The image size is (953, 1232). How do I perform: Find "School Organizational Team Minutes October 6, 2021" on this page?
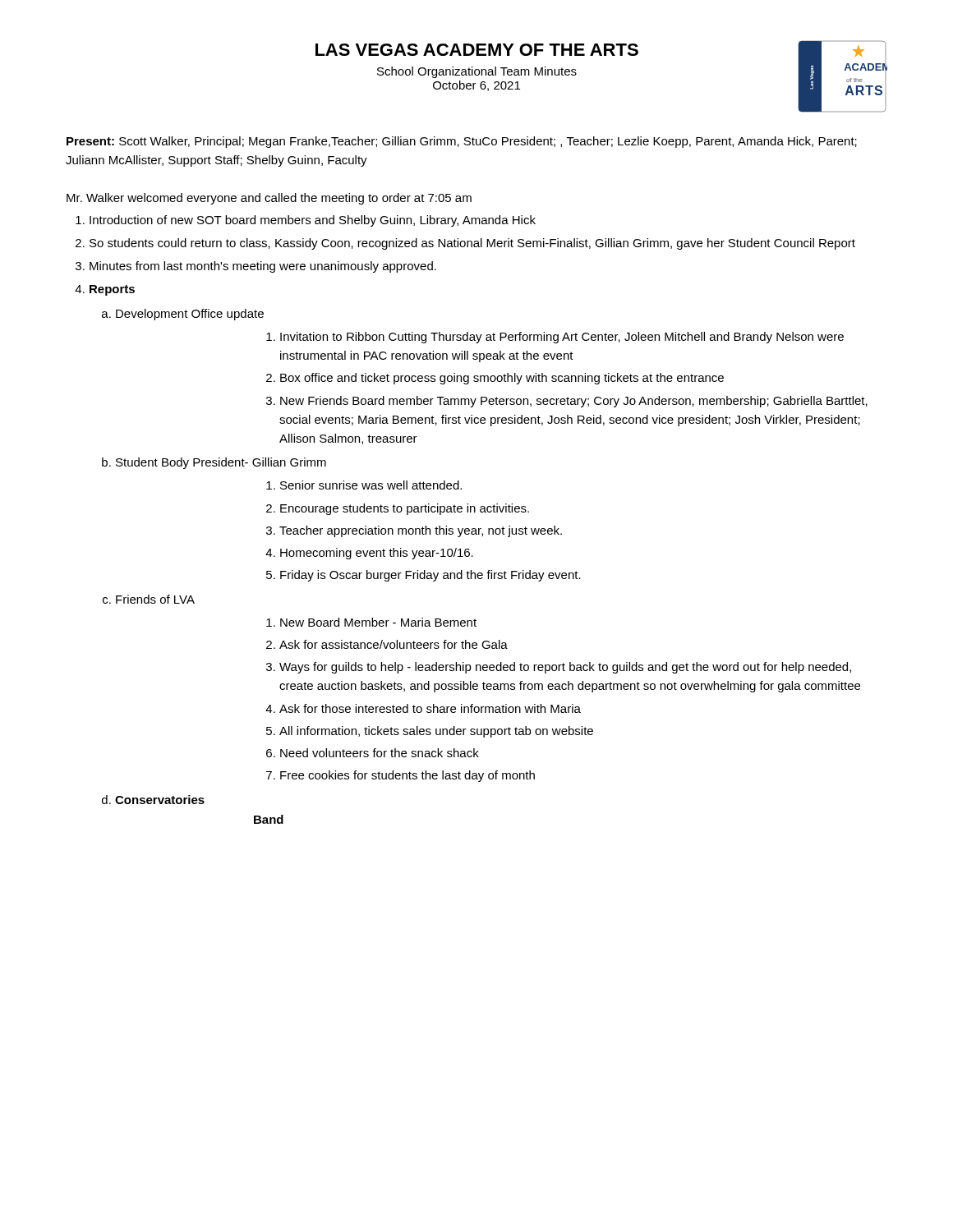pyautogui.click(x=476, y=78)
